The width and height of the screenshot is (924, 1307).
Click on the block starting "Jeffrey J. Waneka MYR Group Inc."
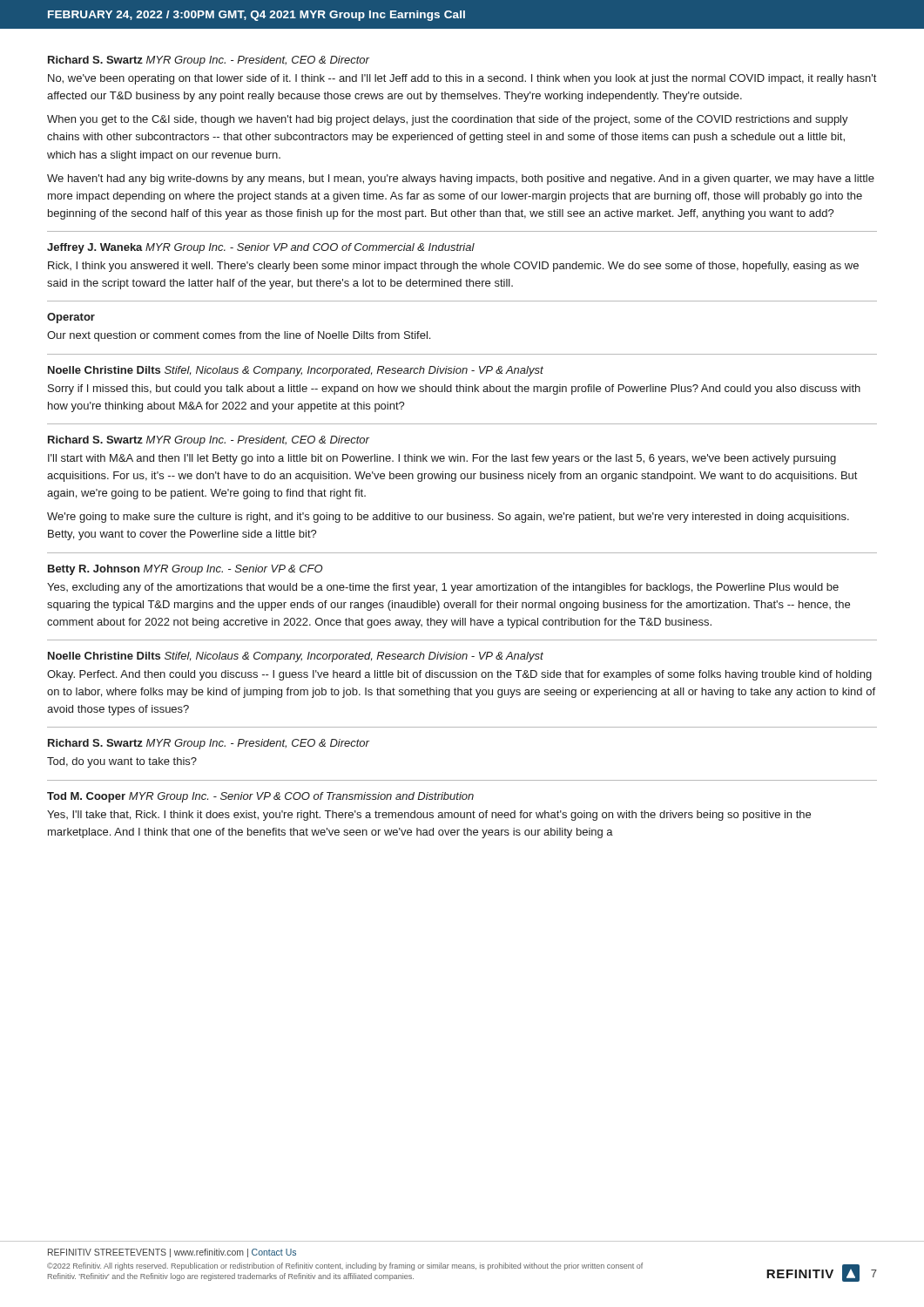pyautogui.click(x=261, y=247)
